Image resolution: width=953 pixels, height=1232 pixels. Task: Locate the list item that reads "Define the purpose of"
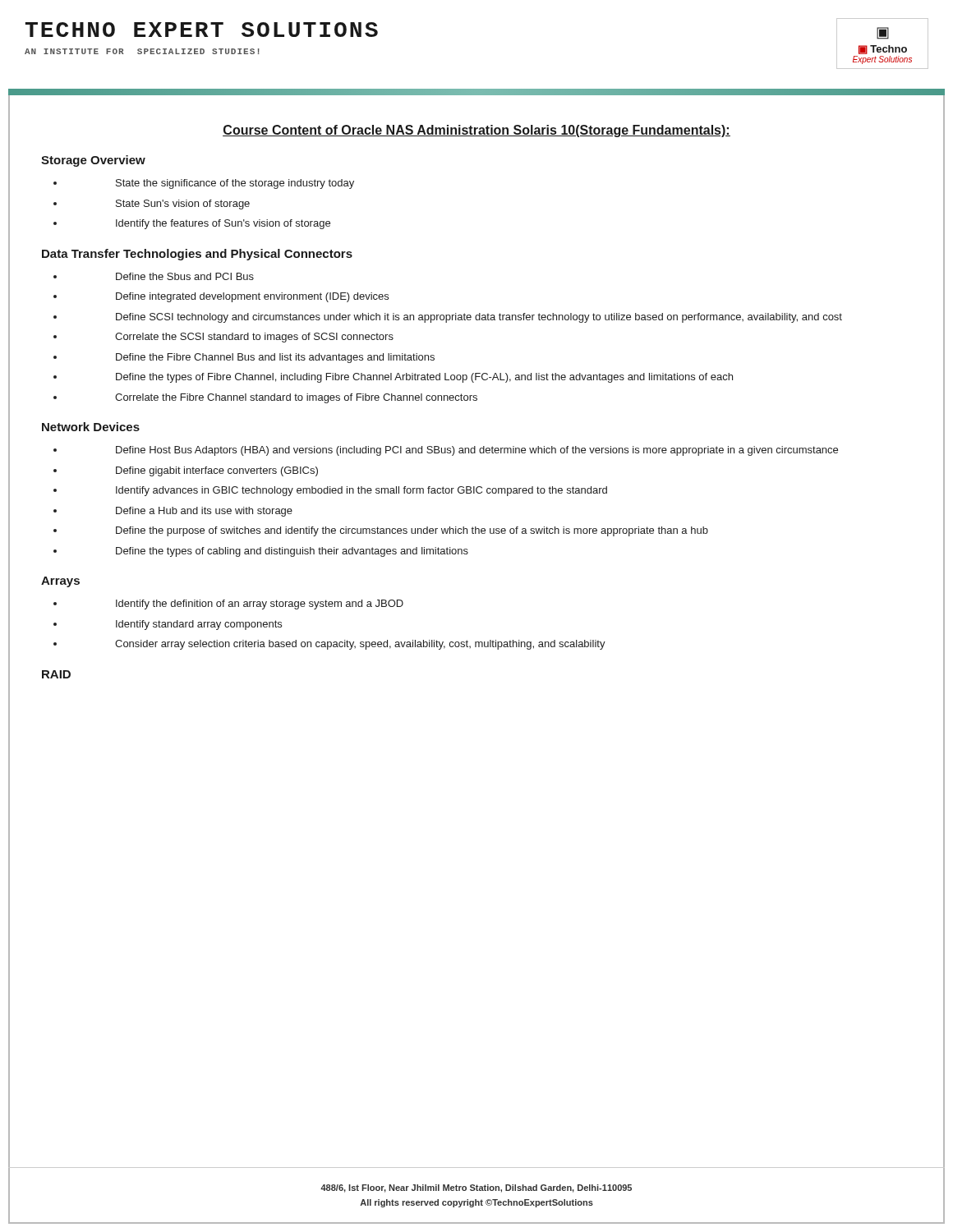pyautogui.click(x=489, y=530)
